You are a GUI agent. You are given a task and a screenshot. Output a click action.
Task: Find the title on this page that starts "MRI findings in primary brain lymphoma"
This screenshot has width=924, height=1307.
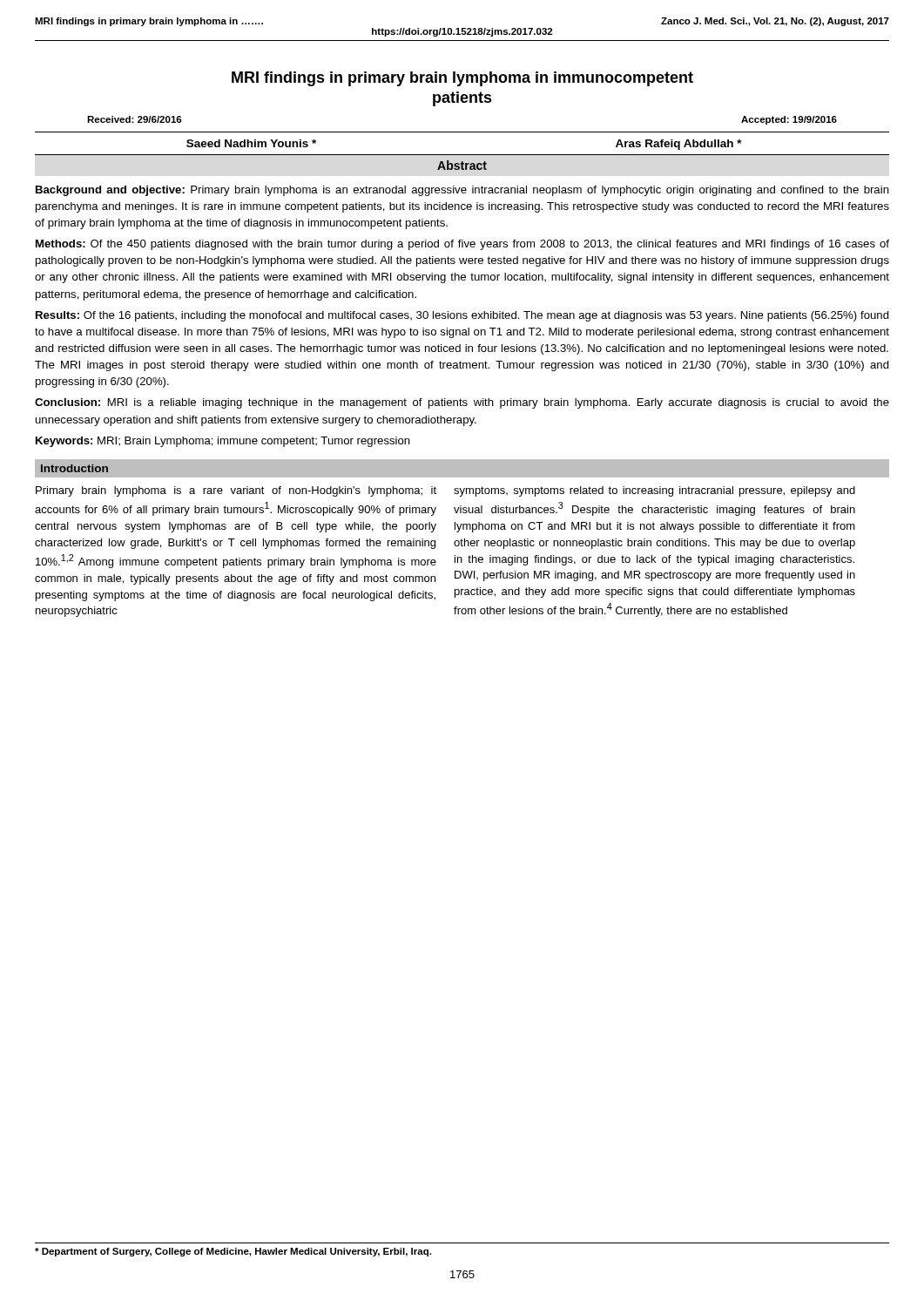tap(462, 88)
